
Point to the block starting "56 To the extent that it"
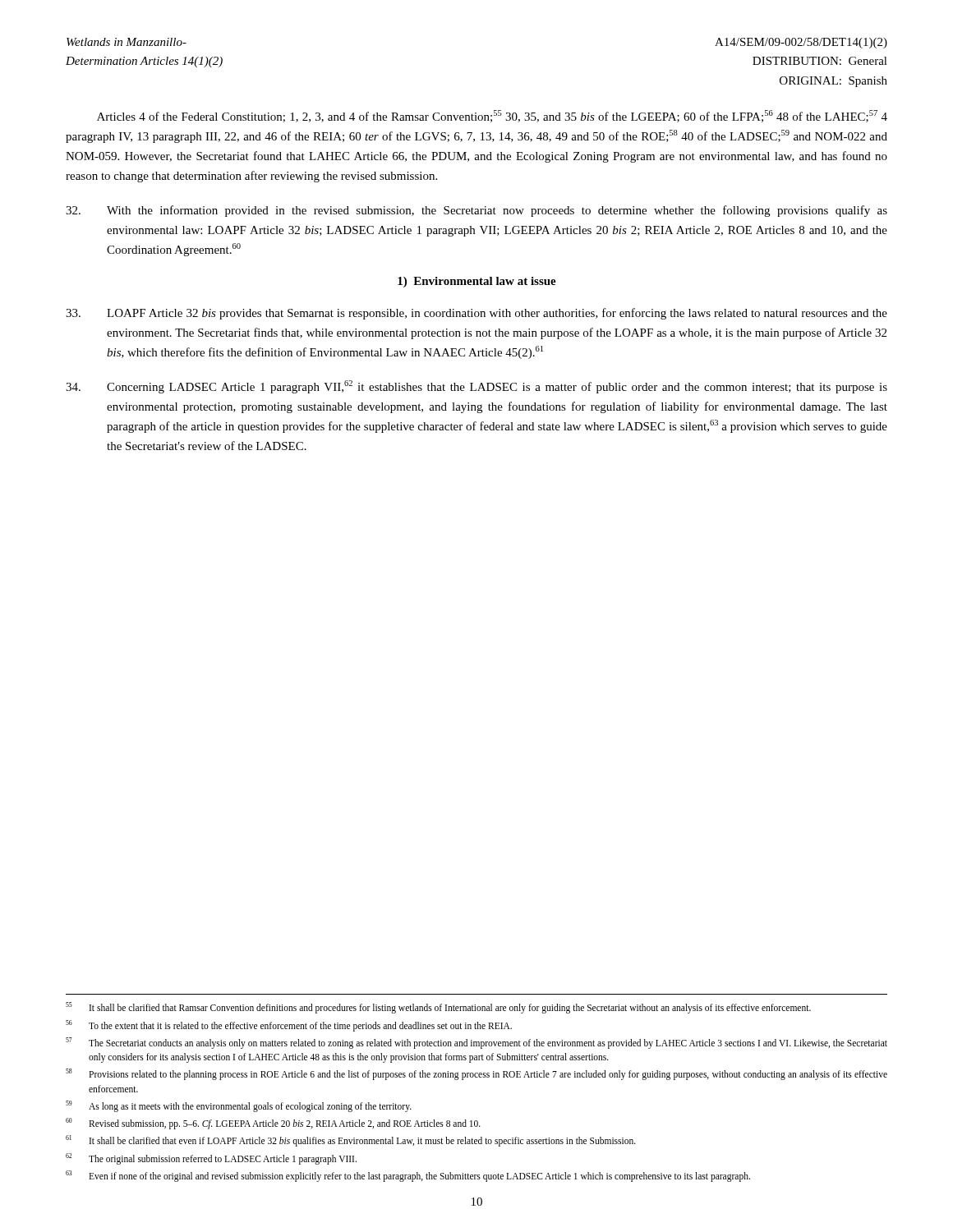(x=476, y=1026)
